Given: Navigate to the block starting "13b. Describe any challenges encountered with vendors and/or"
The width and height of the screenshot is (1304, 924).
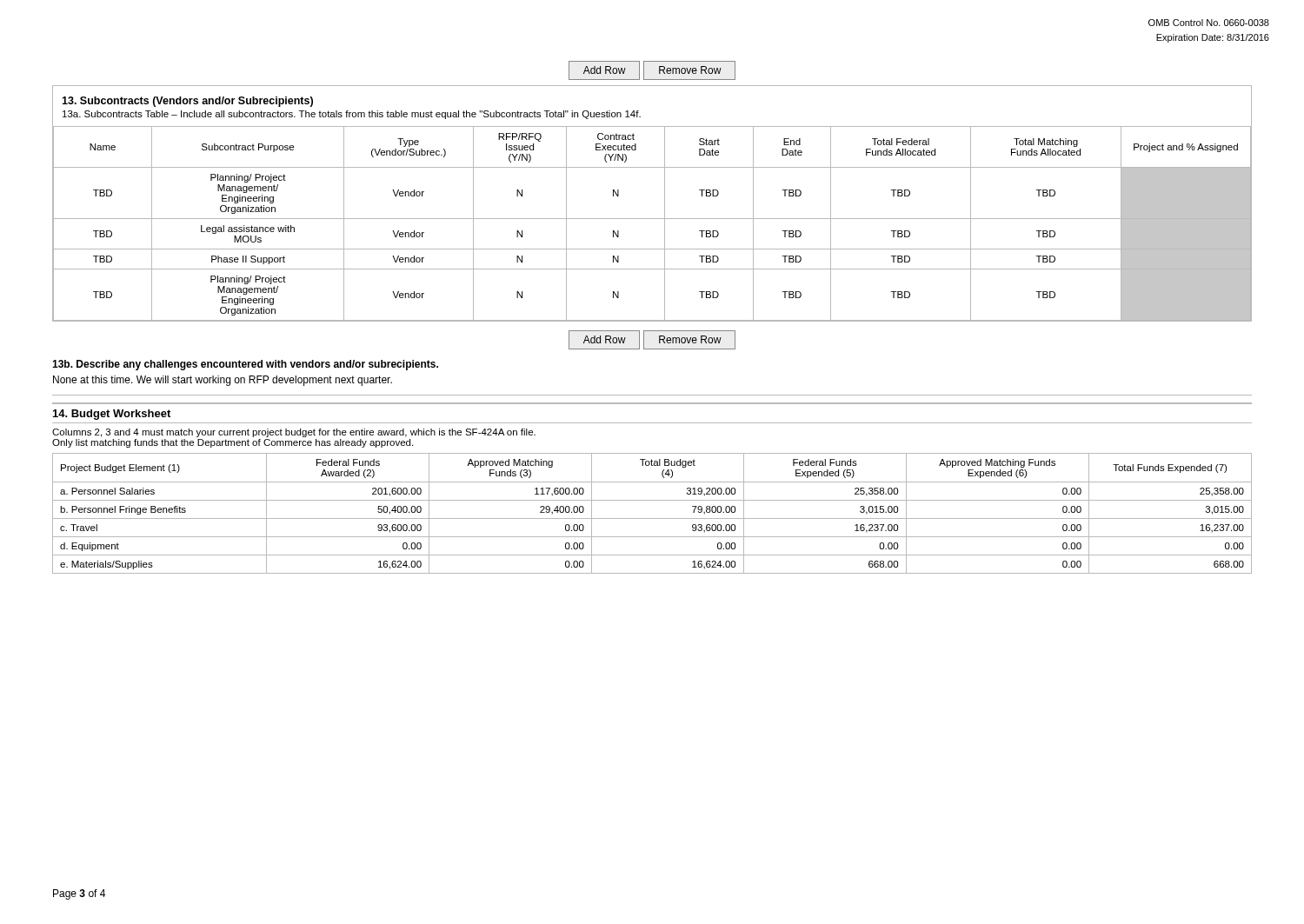Looking at the screenshot, I should 245,364.
